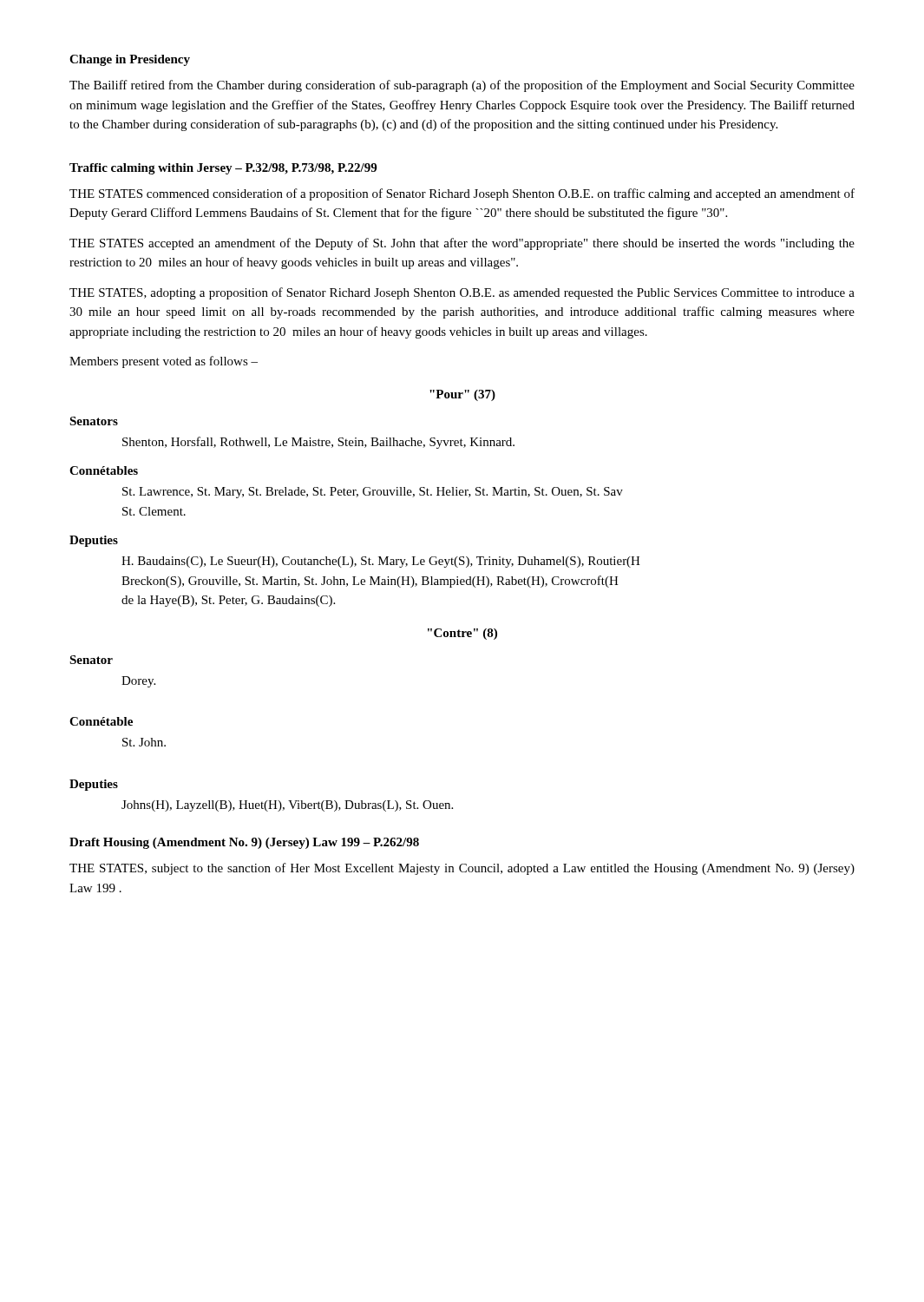Screen dimensions: 1302x924
Task: Locate the block of text that opens with "Members present voted as follows"
Action: [x=164, y=361]
